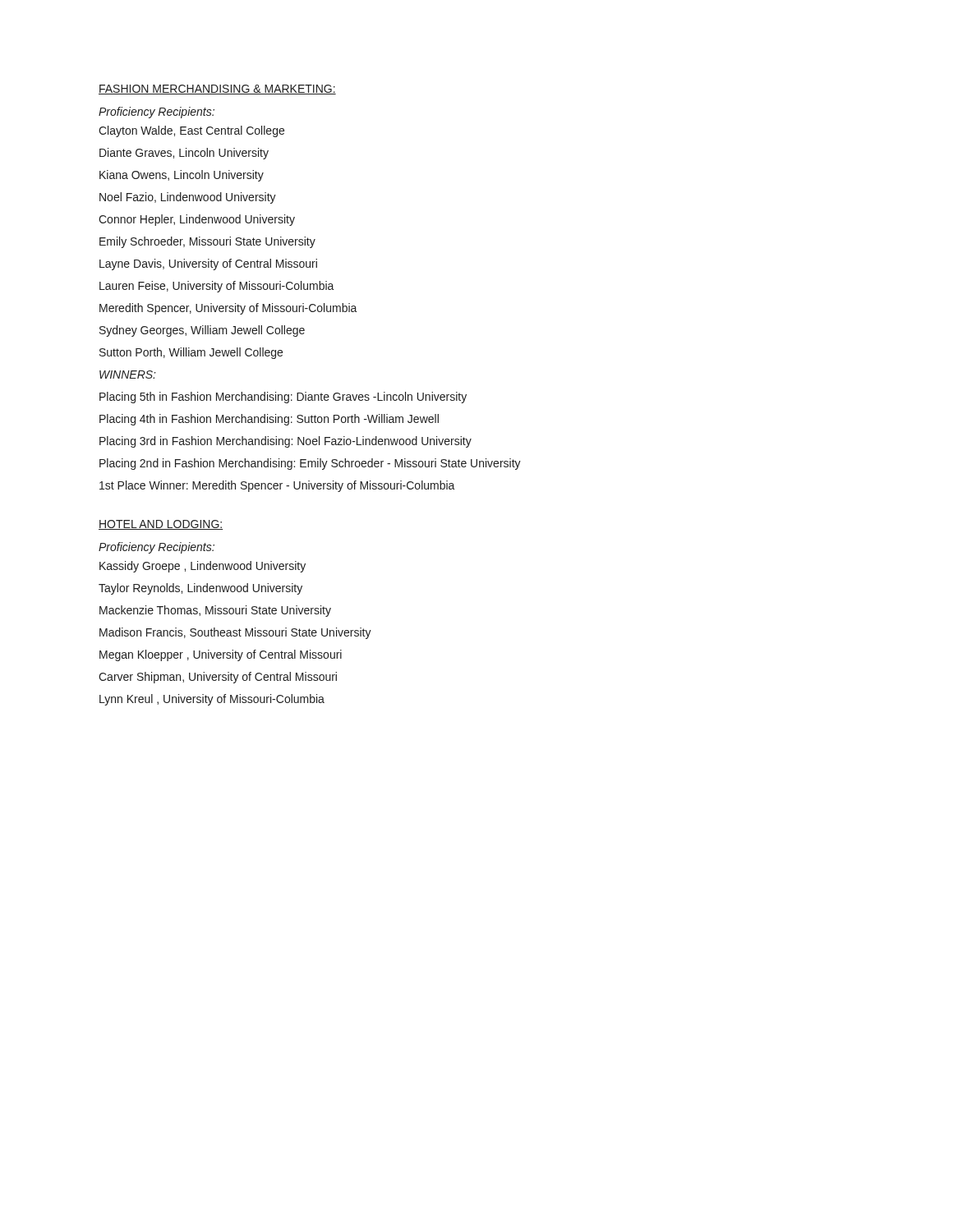The width and height of the screenshot is (953, 1232).
Task: Click on the list item that says "Mackenzie Thomas, Missouri State University"
Action: [215, 610]
